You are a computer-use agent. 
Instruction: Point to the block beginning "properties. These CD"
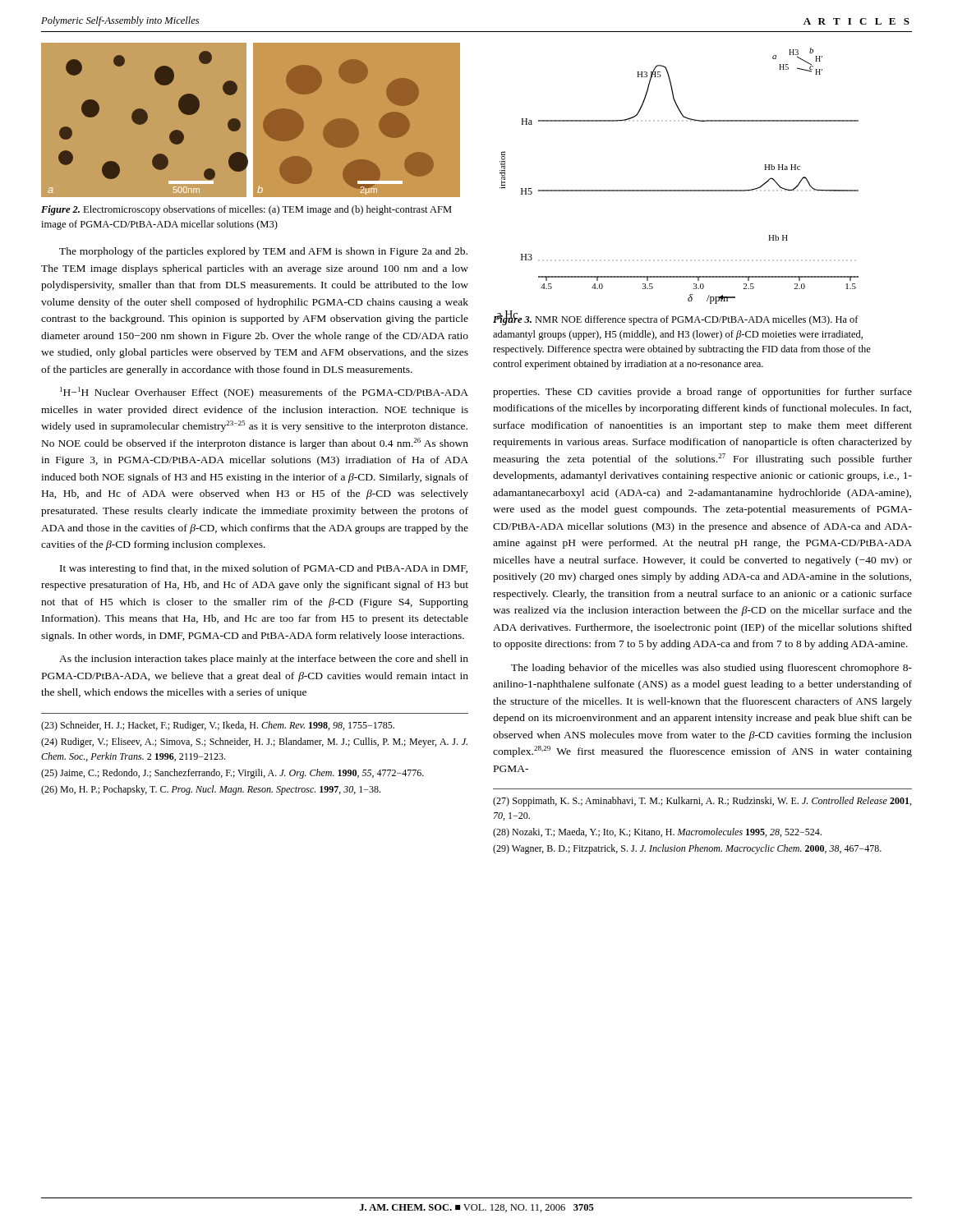click(702, 518)
